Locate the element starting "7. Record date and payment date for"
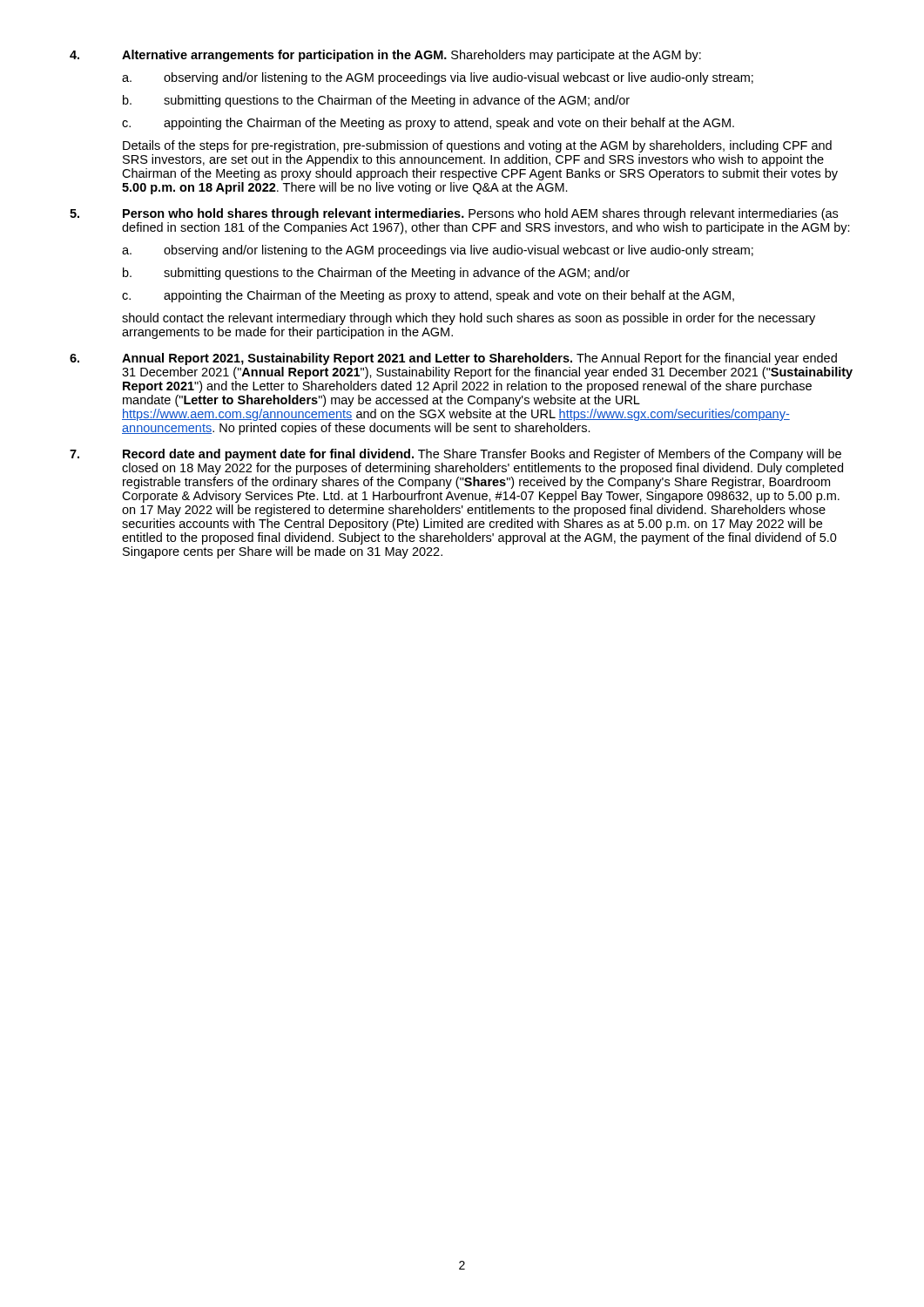 (x=462, y=503)
